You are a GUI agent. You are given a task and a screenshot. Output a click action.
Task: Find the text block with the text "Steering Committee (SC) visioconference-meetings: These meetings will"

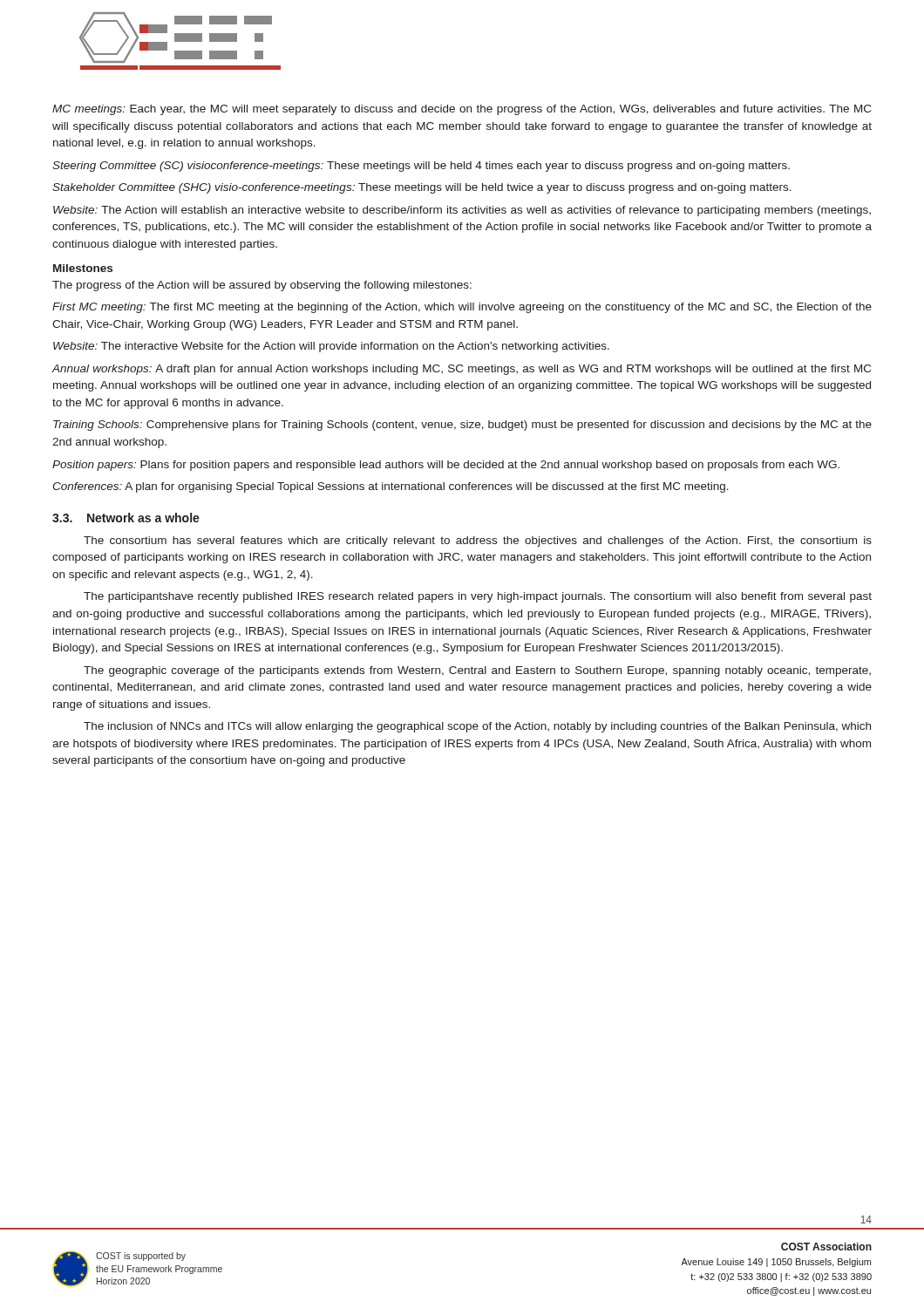[x=462, y=165]
